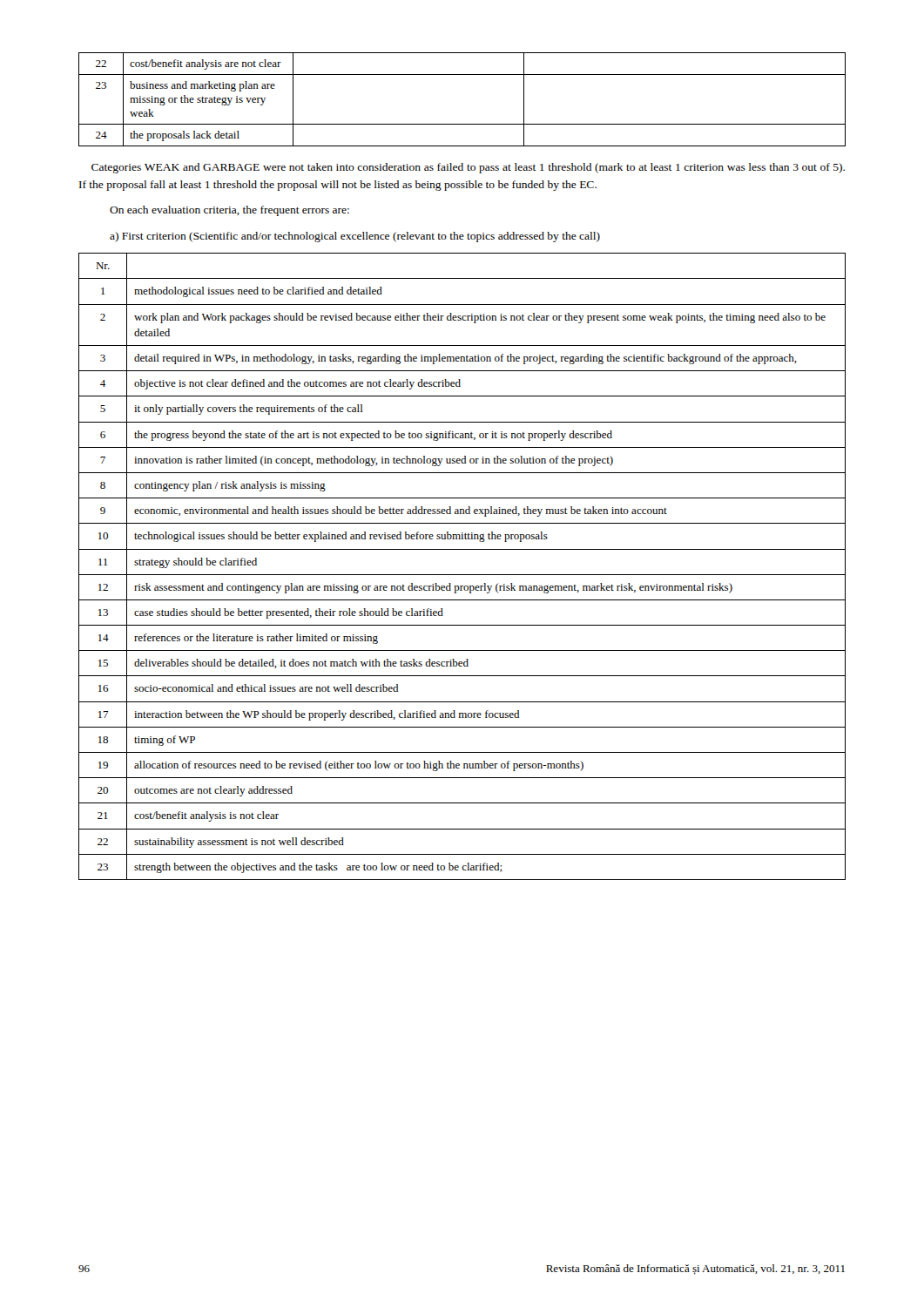This screenshot has height=1307, width=924.
Task: Locate the text block that says "Categories WEAK and GARBAGE were"
Action: coord(462,175)
